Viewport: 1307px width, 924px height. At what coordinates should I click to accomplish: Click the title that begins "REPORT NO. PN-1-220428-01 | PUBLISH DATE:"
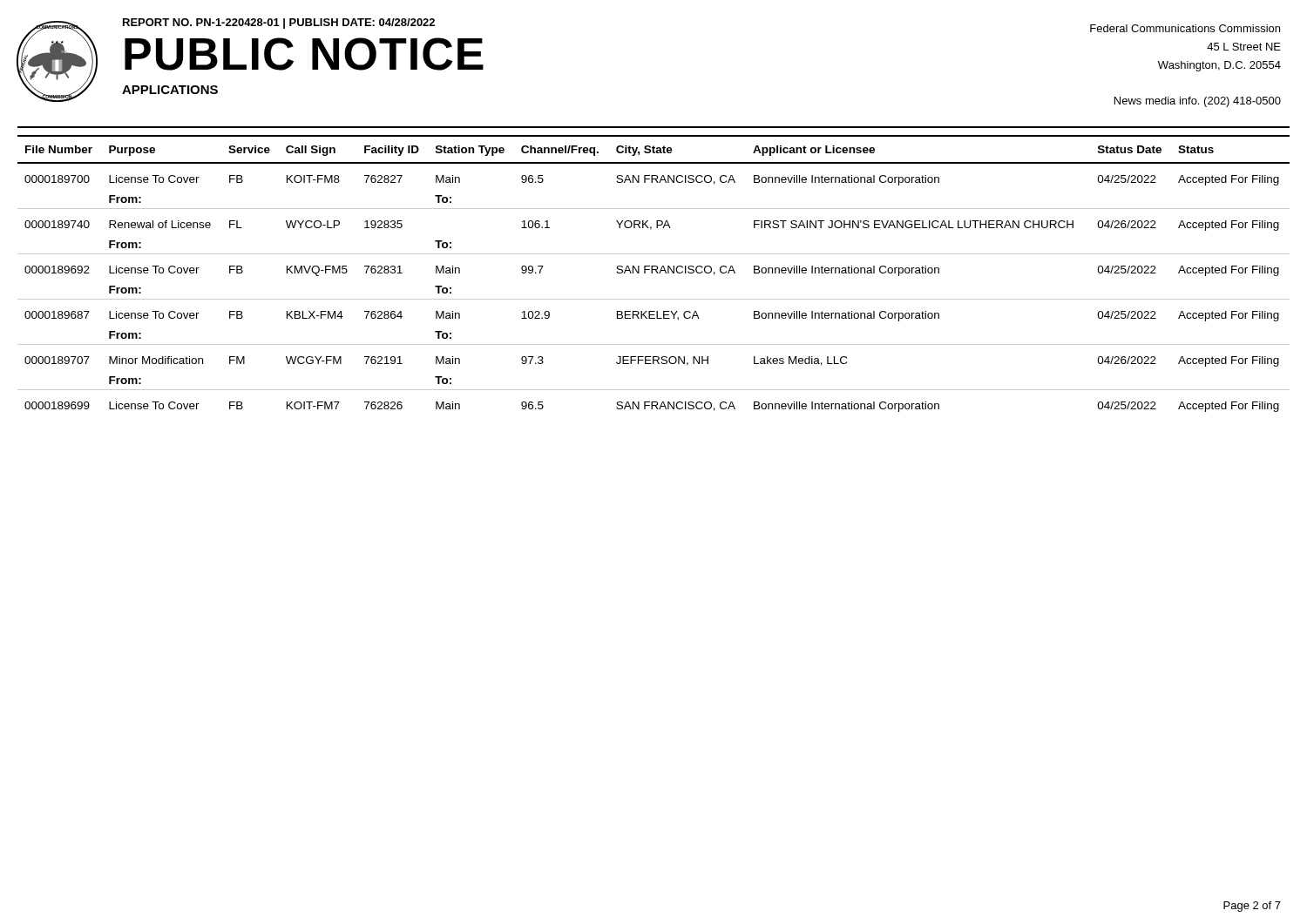(279, 24)
